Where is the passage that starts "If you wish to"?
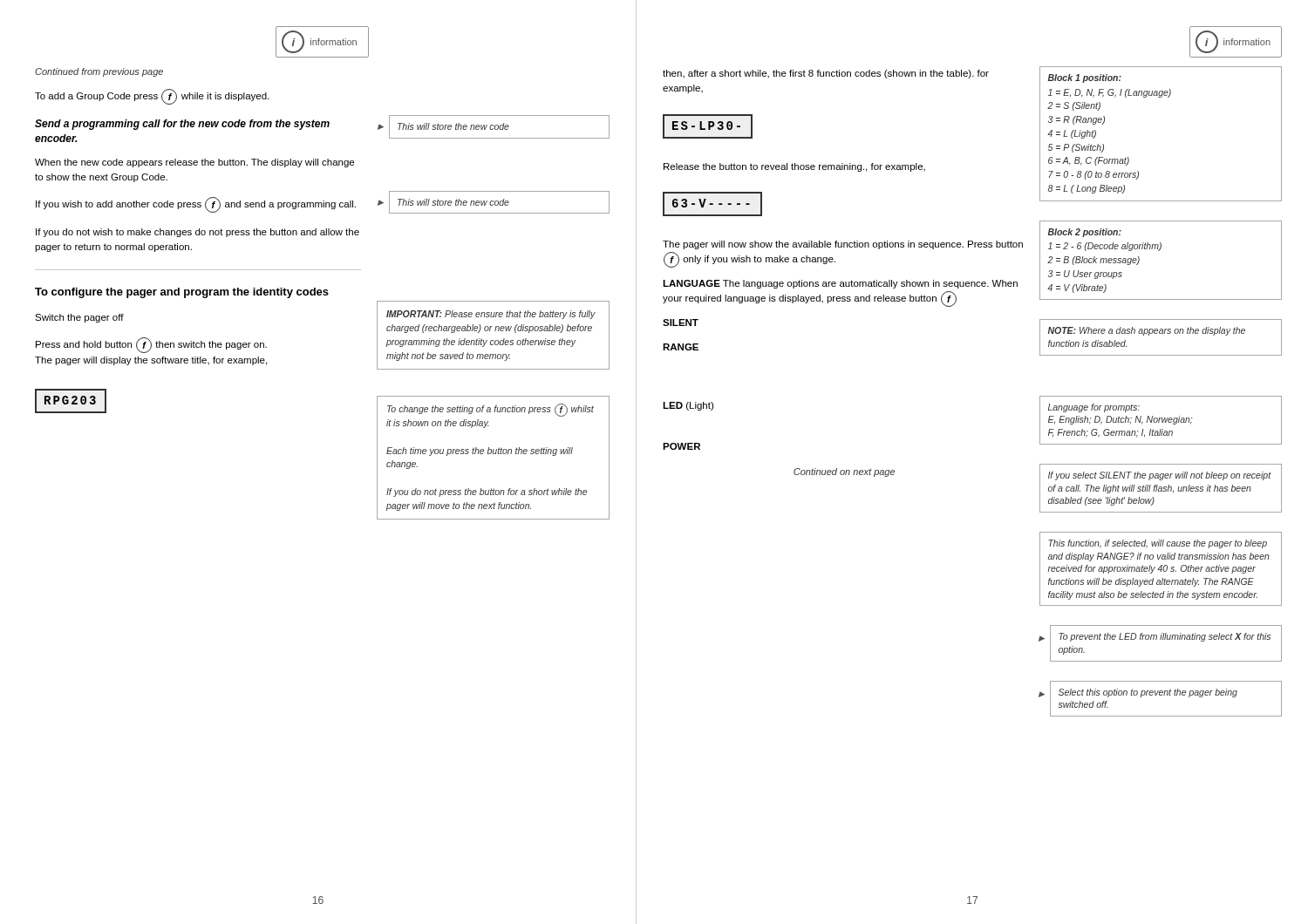This screenshot has width=1308, height=924. pyautogui.click(x=196, y=205)
